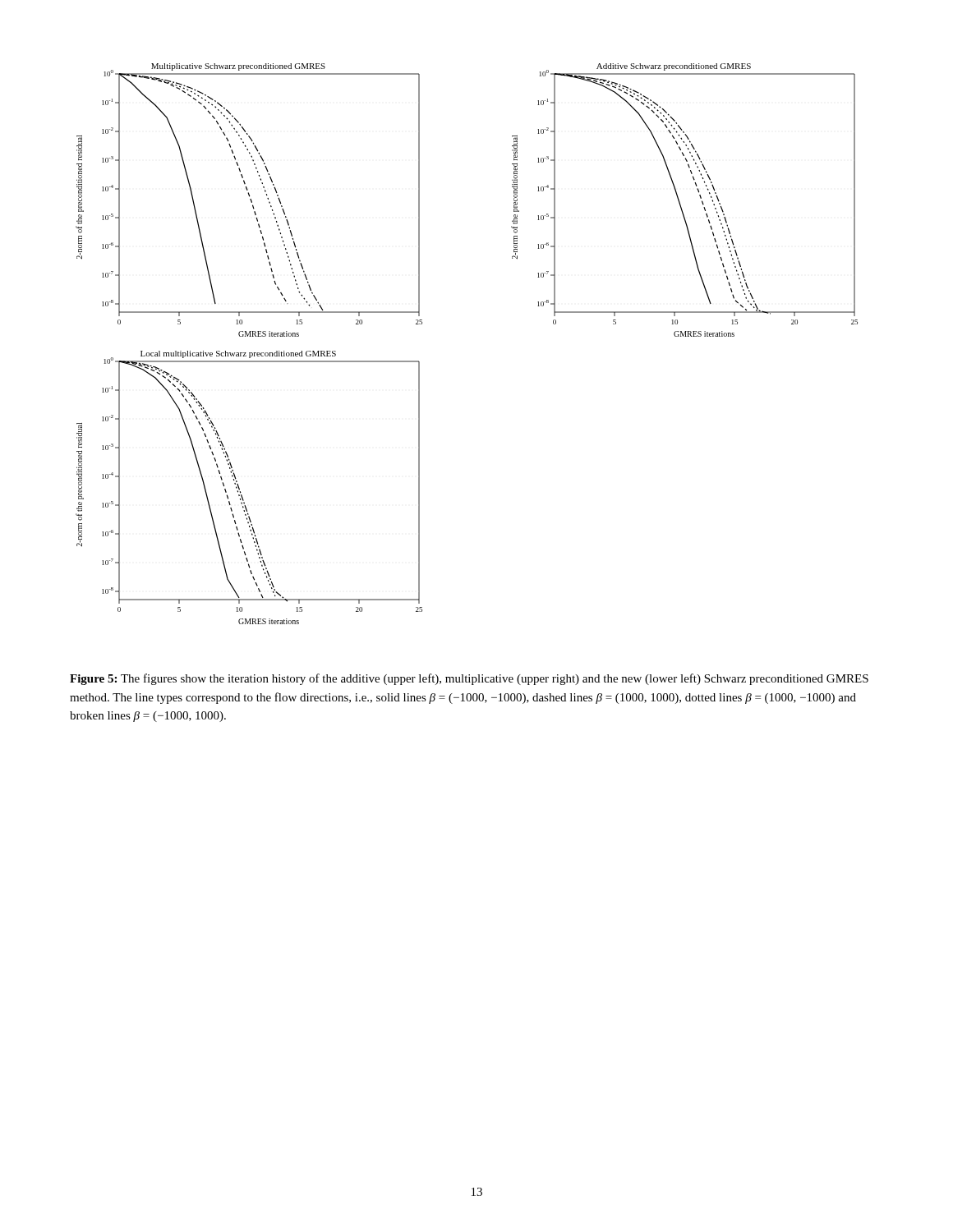The height and width of the screenshot is (1232, 953).
Task: Find the continuous plot
Action: point(476,337)
